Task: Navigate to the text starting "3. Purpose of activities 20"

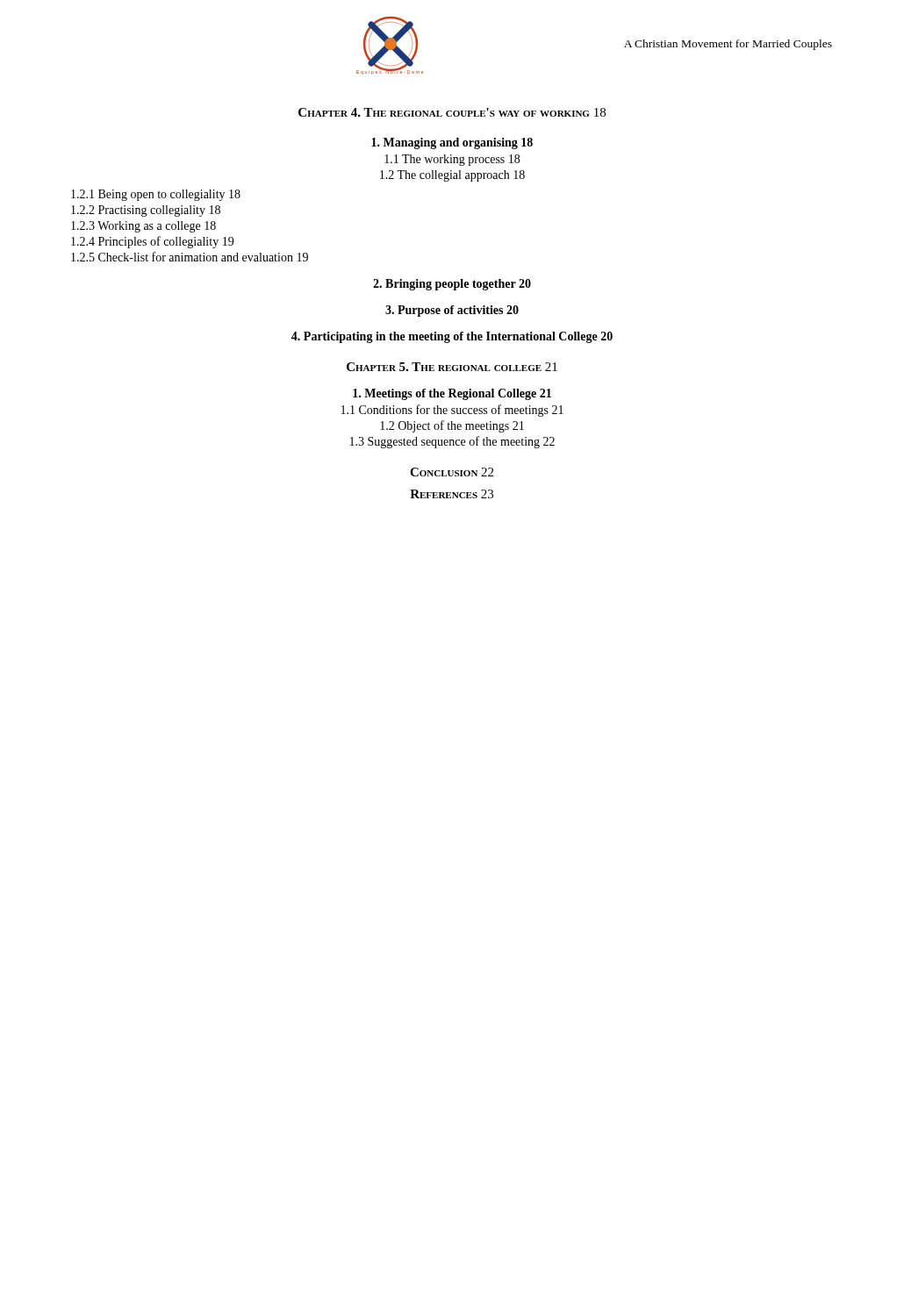Action: pyautogui.click(x=452, y=310)
